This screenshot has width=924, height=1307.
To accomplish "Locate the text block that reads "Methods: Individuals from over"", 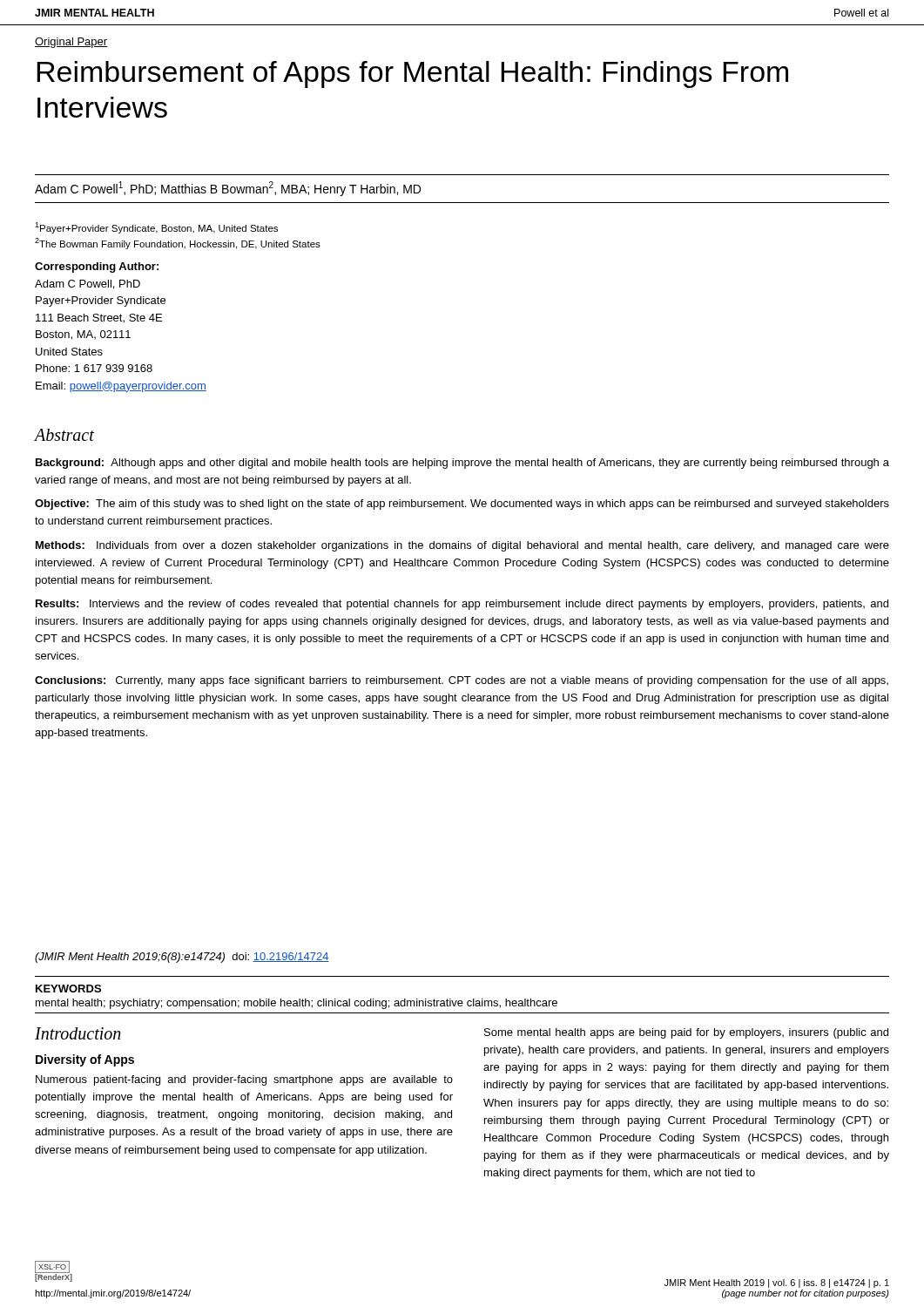I will click(x=462, y=562).
